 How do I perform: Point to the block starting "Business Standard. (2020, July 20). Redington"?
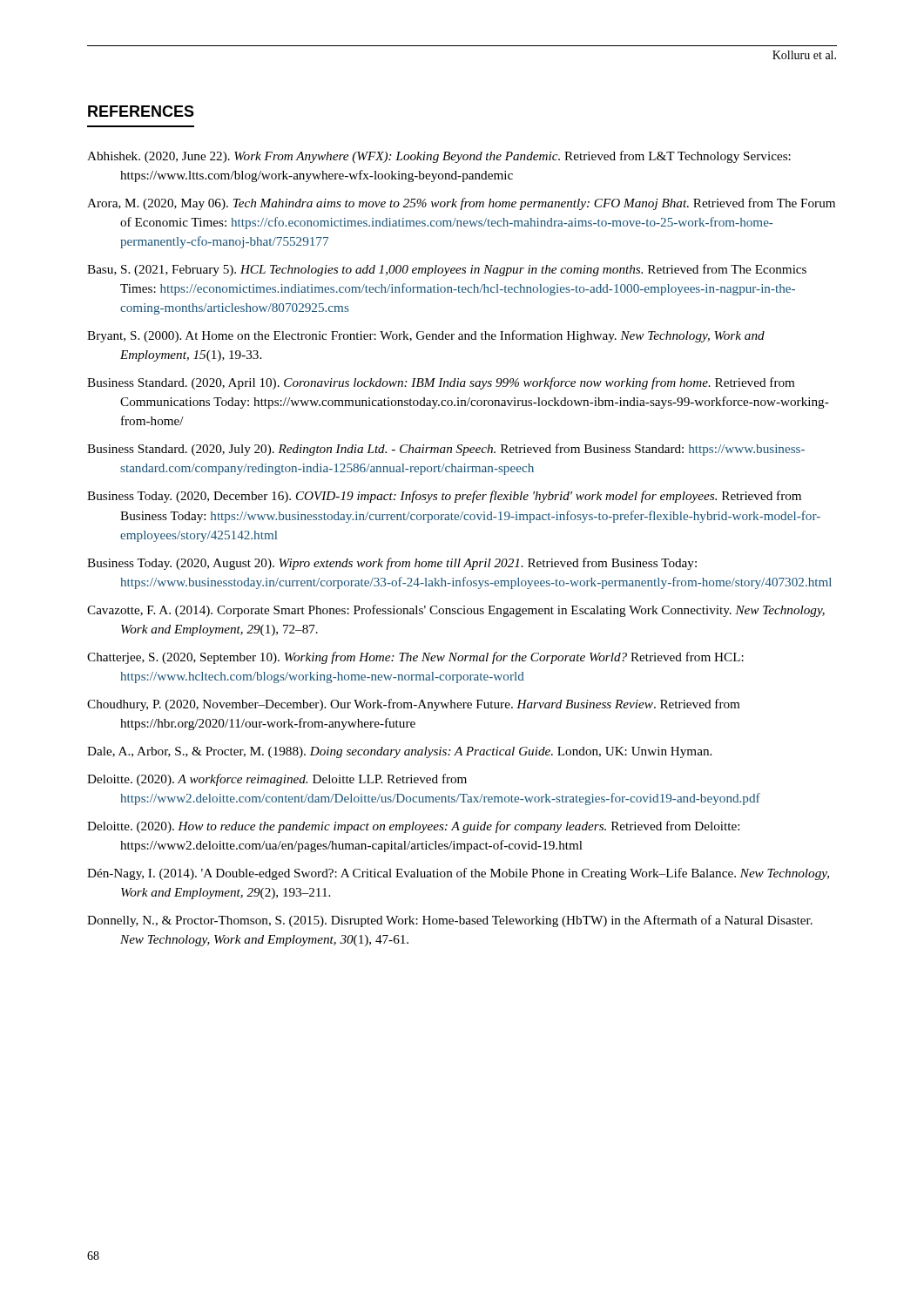coord(446,458)
